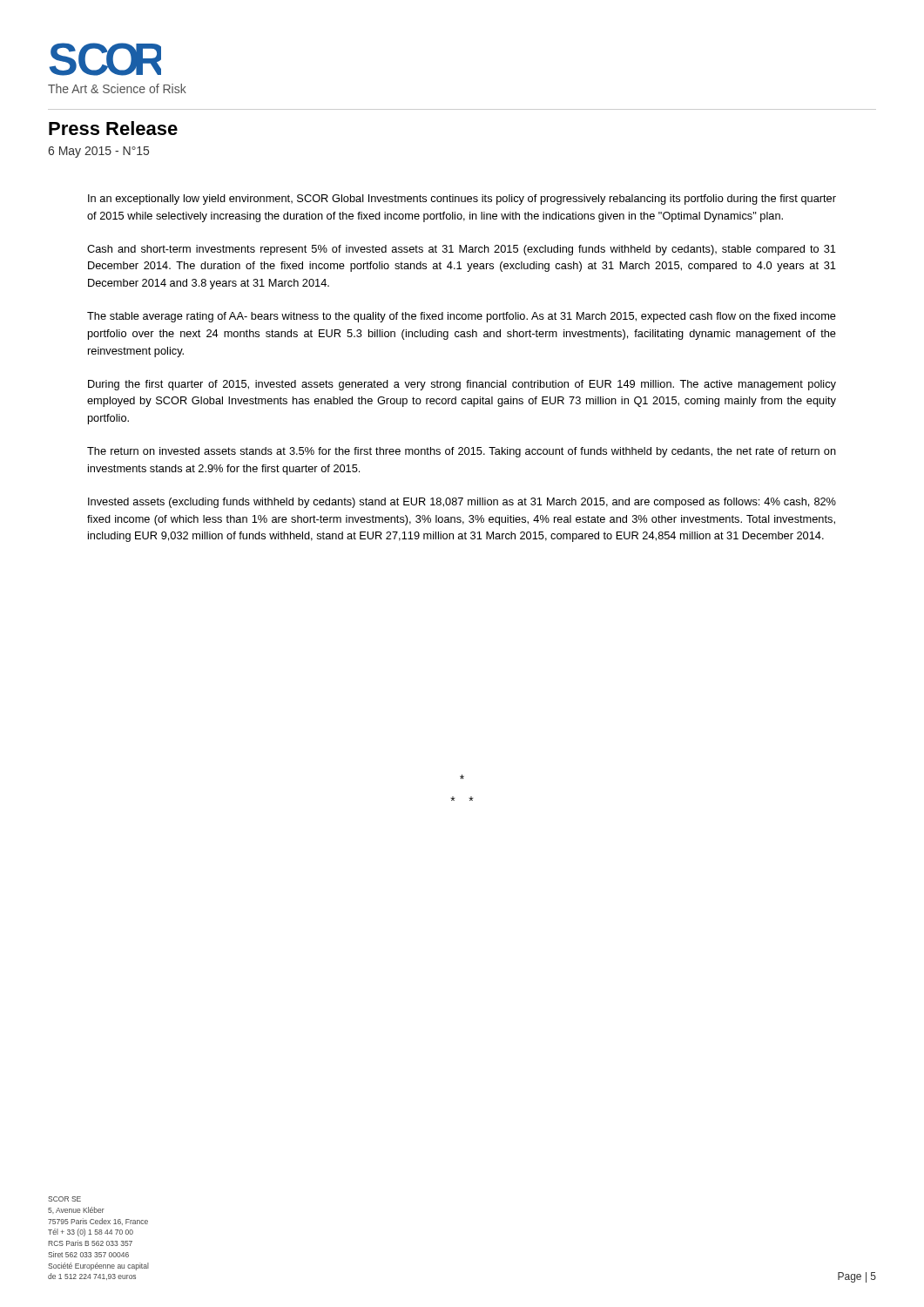Screen dimensions: 1307x924
Task: Locate the text block that says "Cash and short-term investments represent 5% of"
Action: [x=462, y=266]
